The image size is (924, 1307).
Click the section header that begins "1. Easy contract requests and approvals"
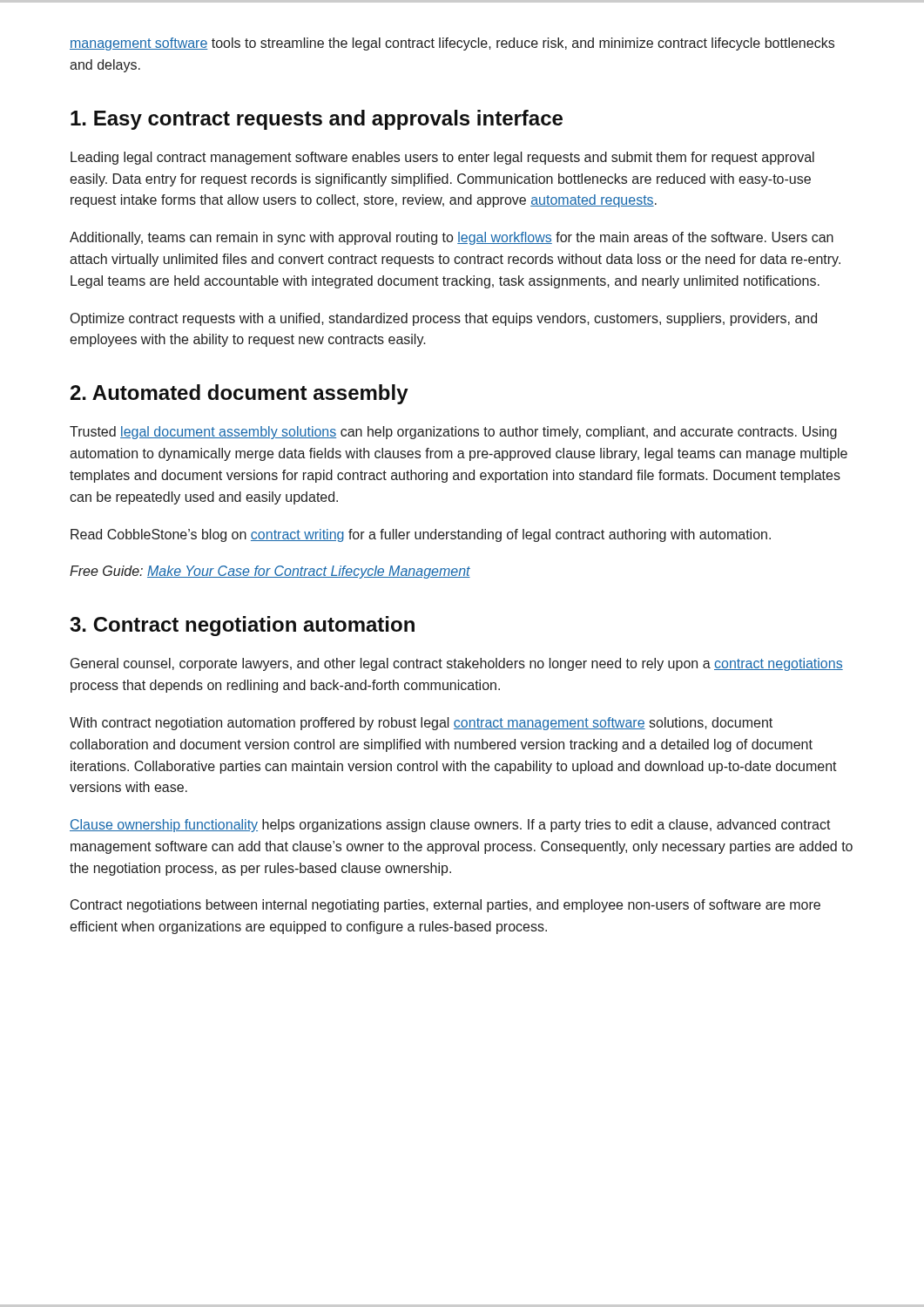[x=462, y=118]
